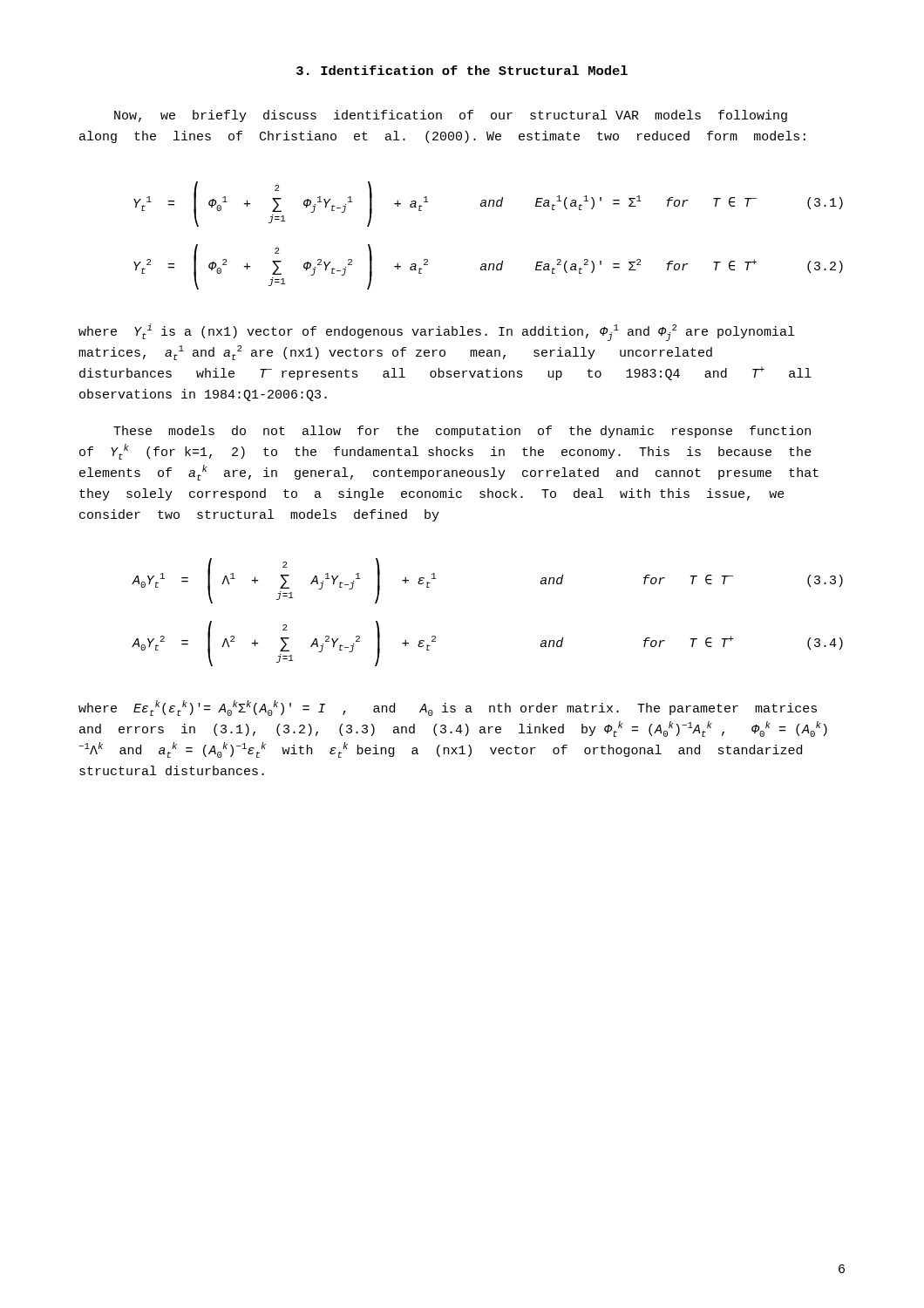Image resolution: width=924 pixels, height=1308 pixels.
Task: Locate the region starting "where Yti is"
Action: coord(445,363)
